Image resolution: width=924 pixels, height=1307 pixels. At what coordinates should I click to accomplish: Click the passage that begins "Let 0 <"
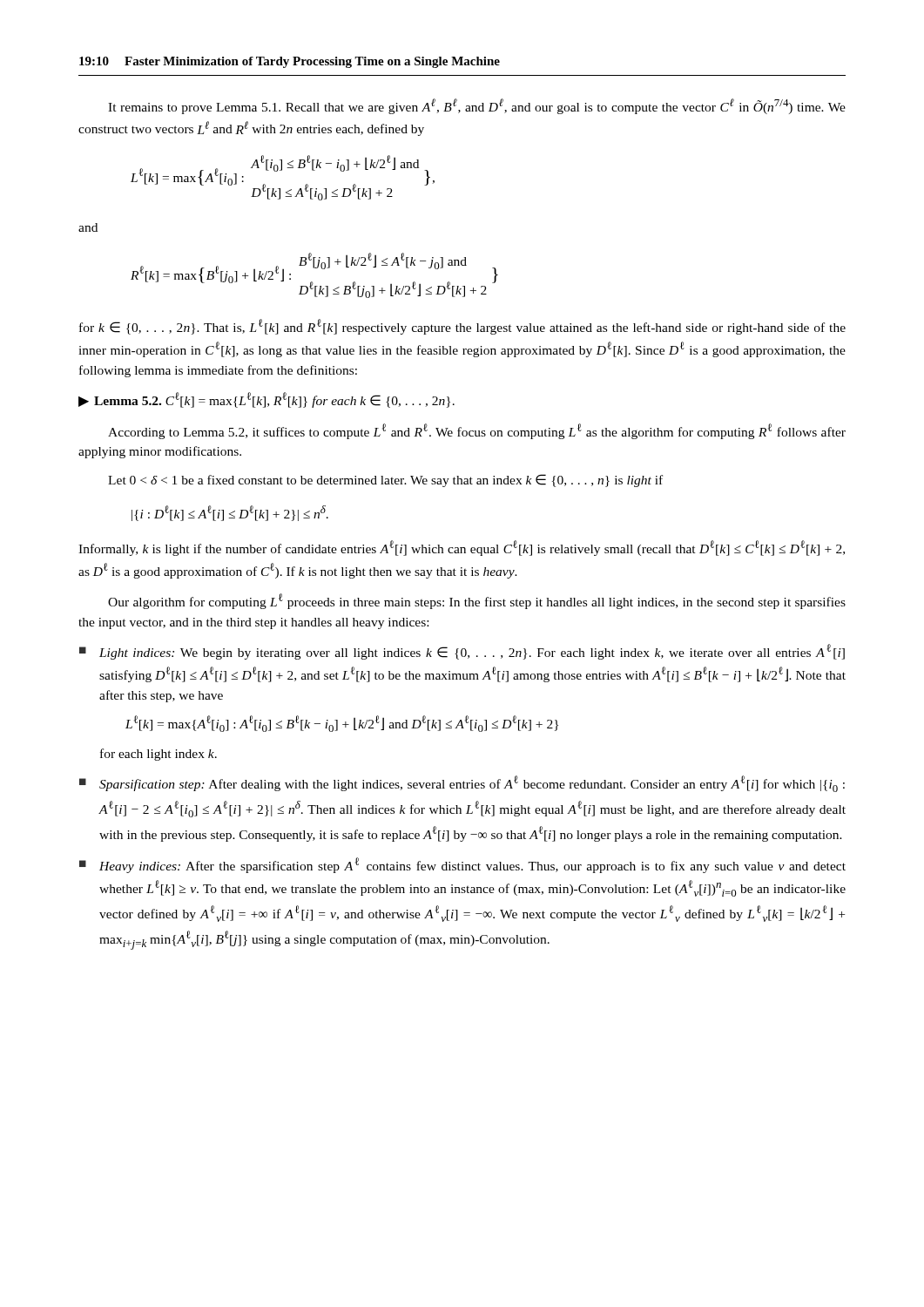[385, 480]
